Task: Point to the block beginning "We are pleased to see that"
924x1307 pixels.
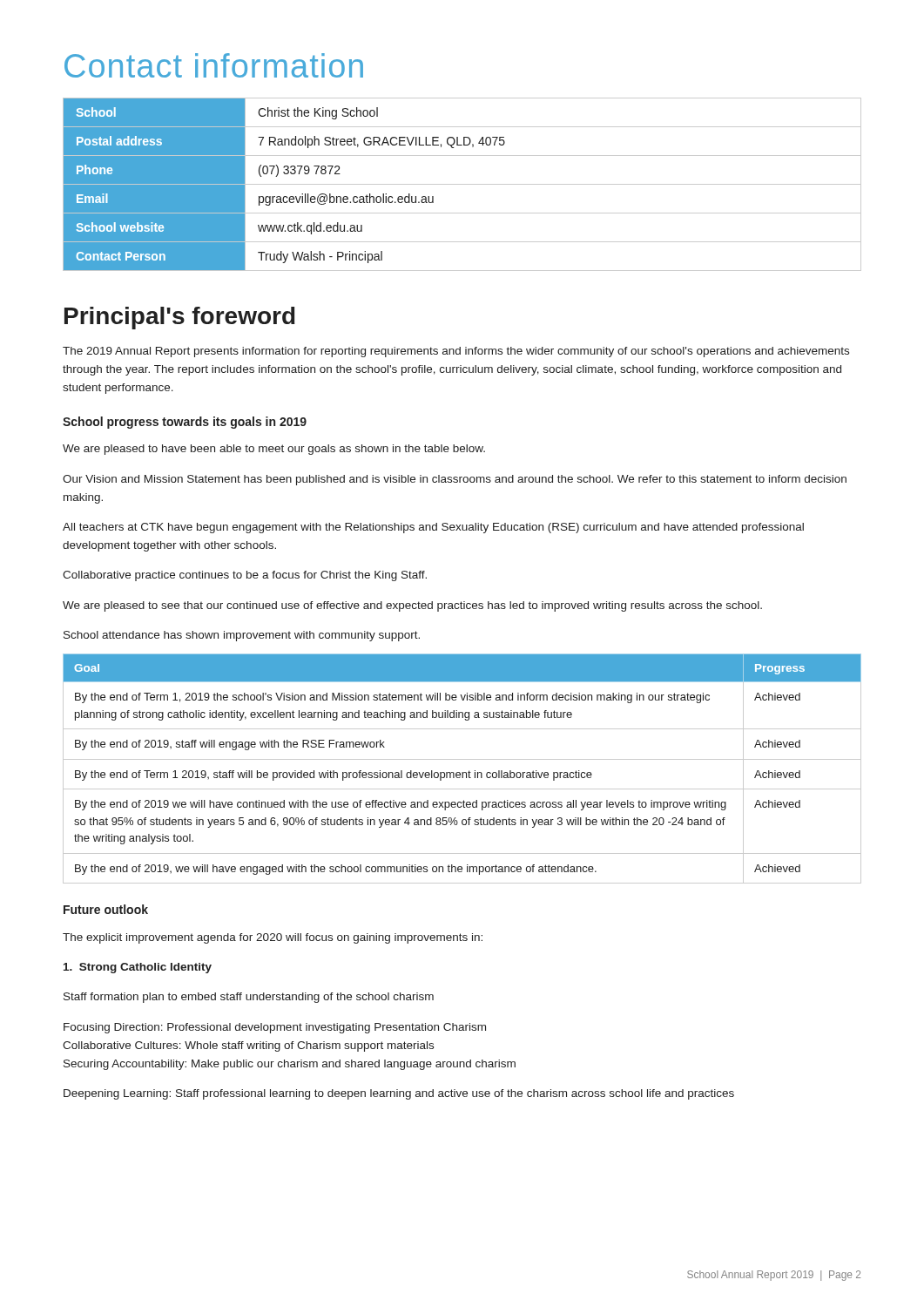Action: pos(462,606)
